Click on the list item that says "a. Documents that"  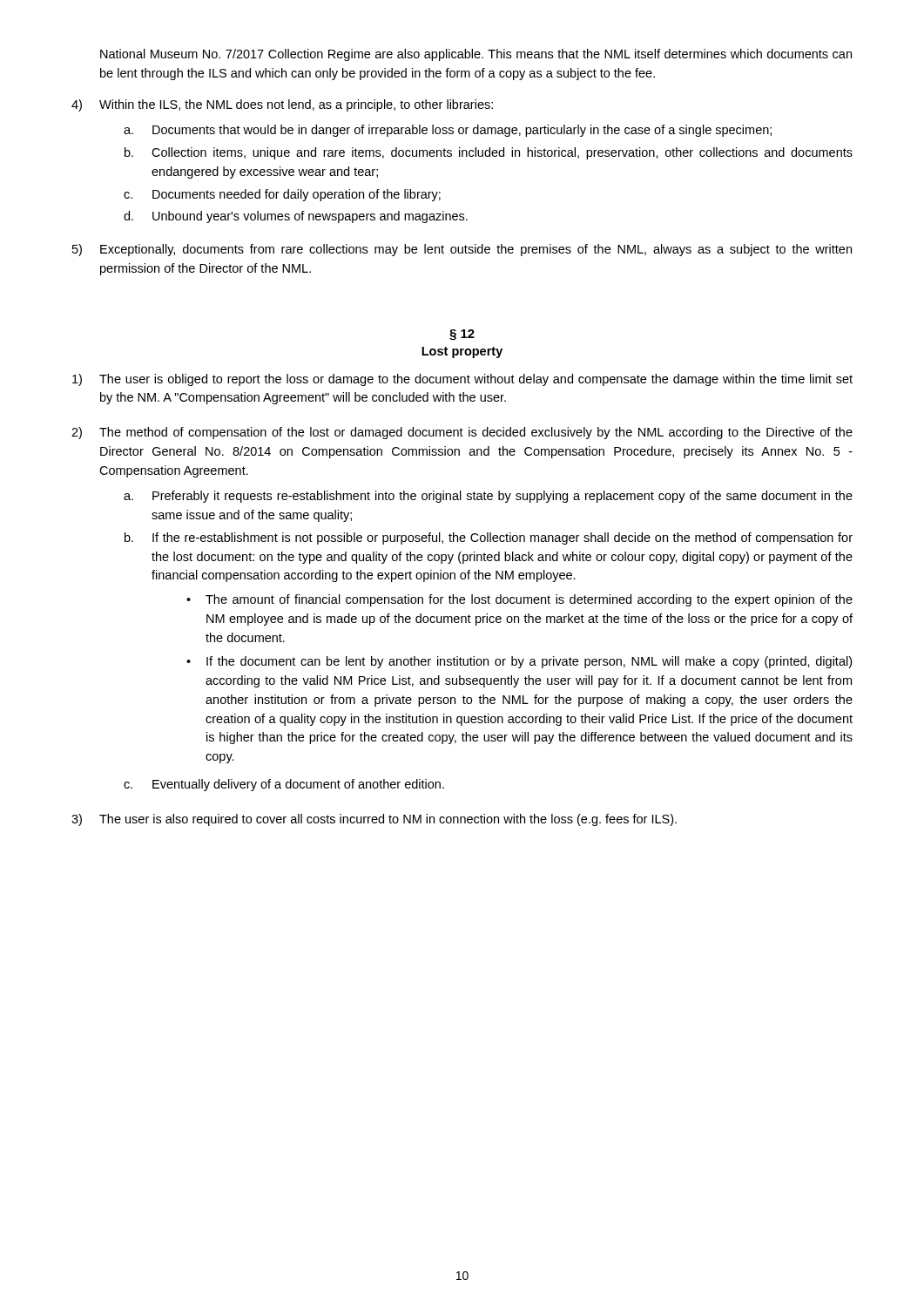click(488, 131)
